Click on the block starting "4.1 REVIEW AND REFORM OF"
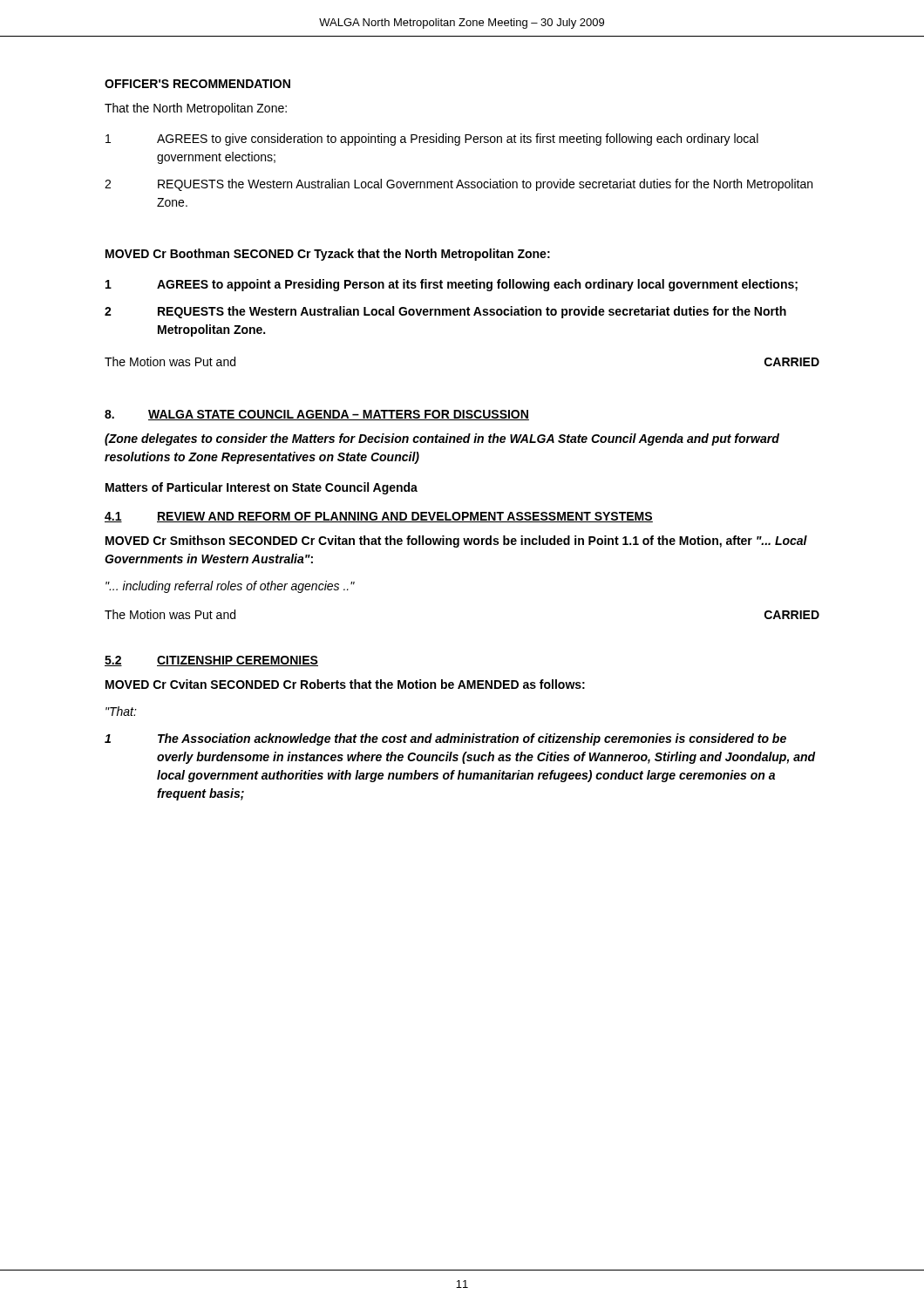 [x=379, y=516]
